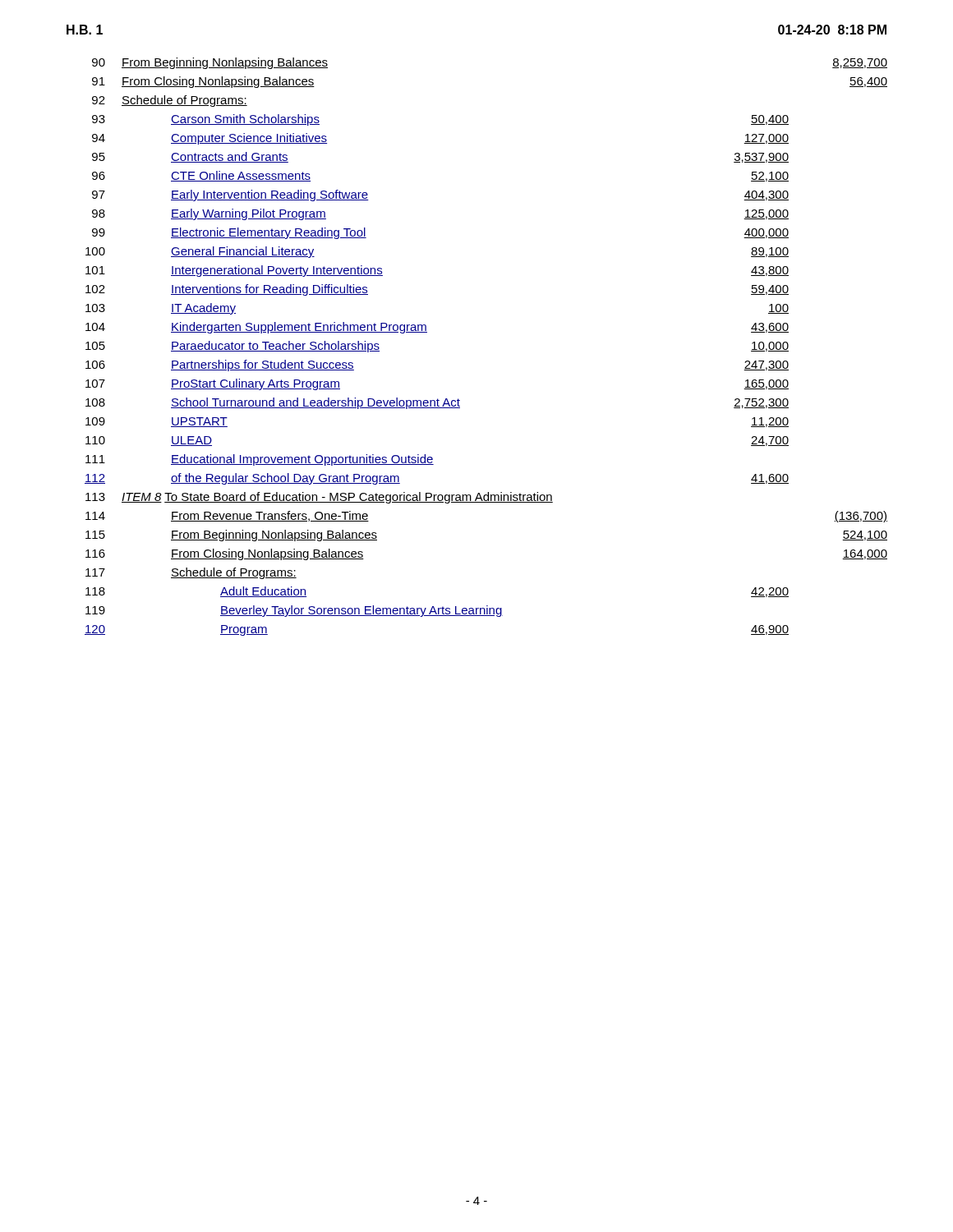This screenshot has width=953, height=1232.
Task: Click on the passage starting "110 ULEAD 24,700"
Action: pyautogui.click(x=95, y=441)
